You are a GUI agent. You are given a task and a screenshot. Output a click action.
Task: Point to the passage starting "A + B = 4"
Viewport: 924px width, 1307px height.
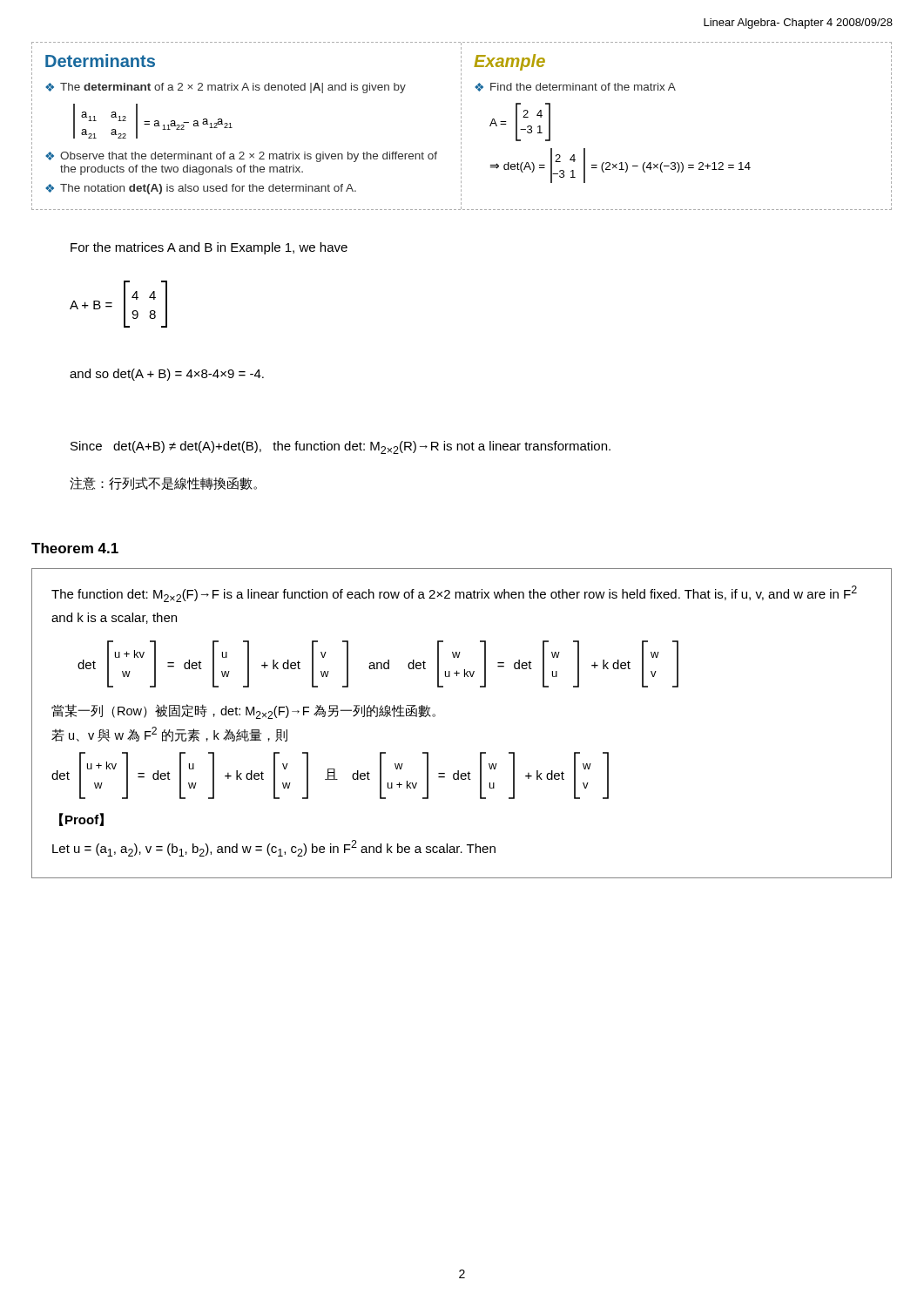click(121, 304)
